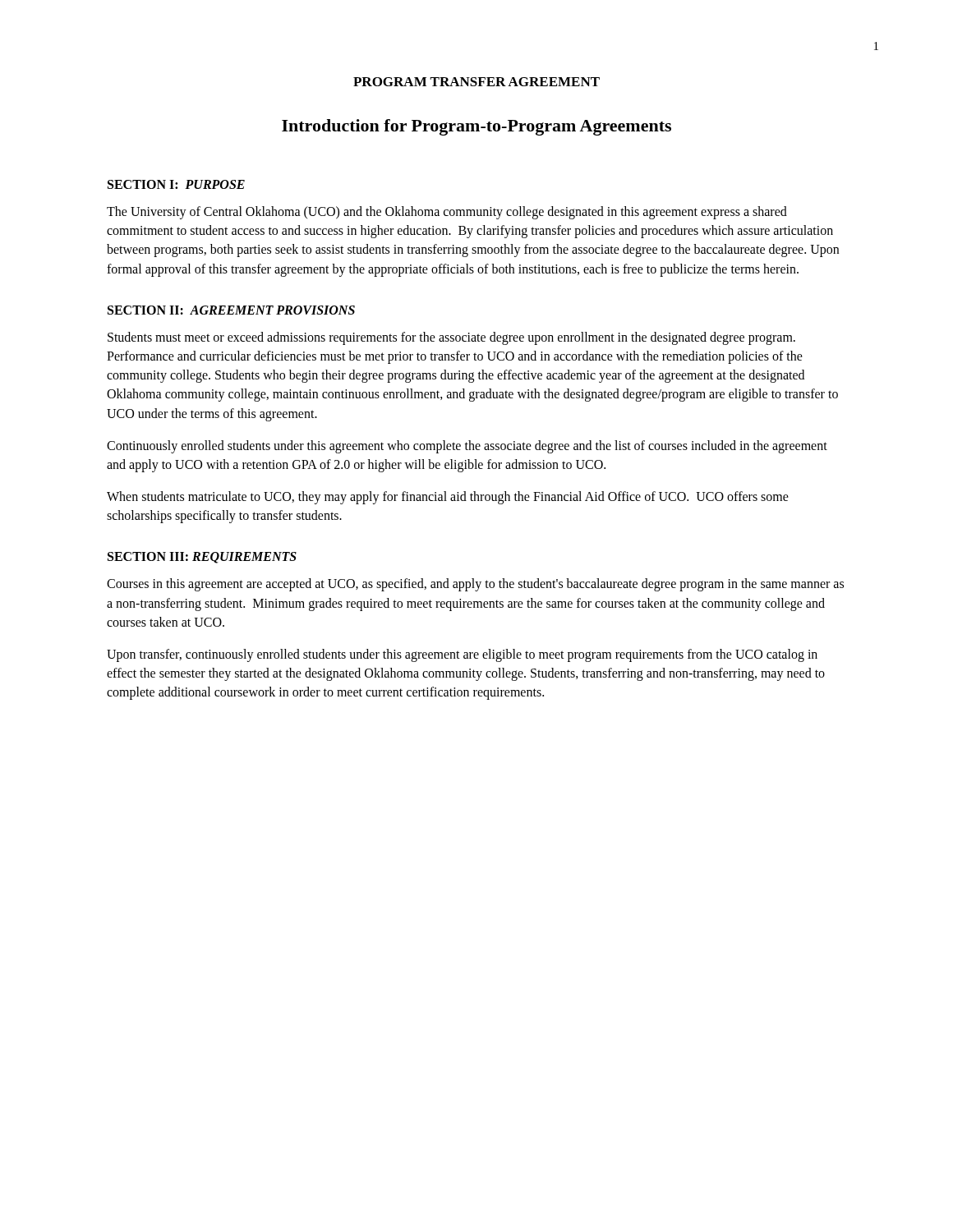
Task: Point to the region starting "When students matriculate to UCO, they may"
Action: coord(448,506)
